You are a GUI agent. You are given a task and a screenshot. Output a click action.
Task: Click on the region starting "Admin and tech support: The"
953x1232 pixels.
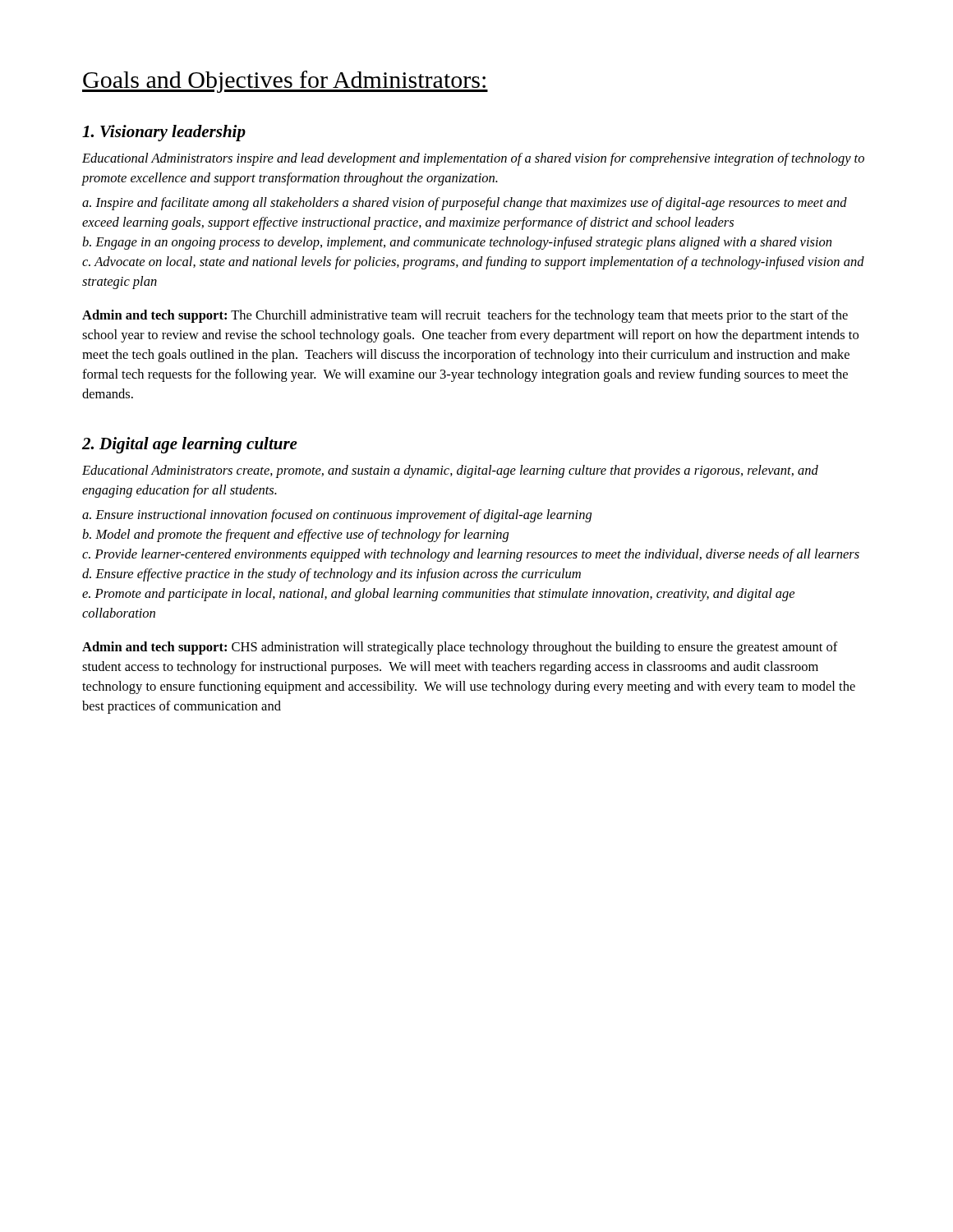pos(471,355)
